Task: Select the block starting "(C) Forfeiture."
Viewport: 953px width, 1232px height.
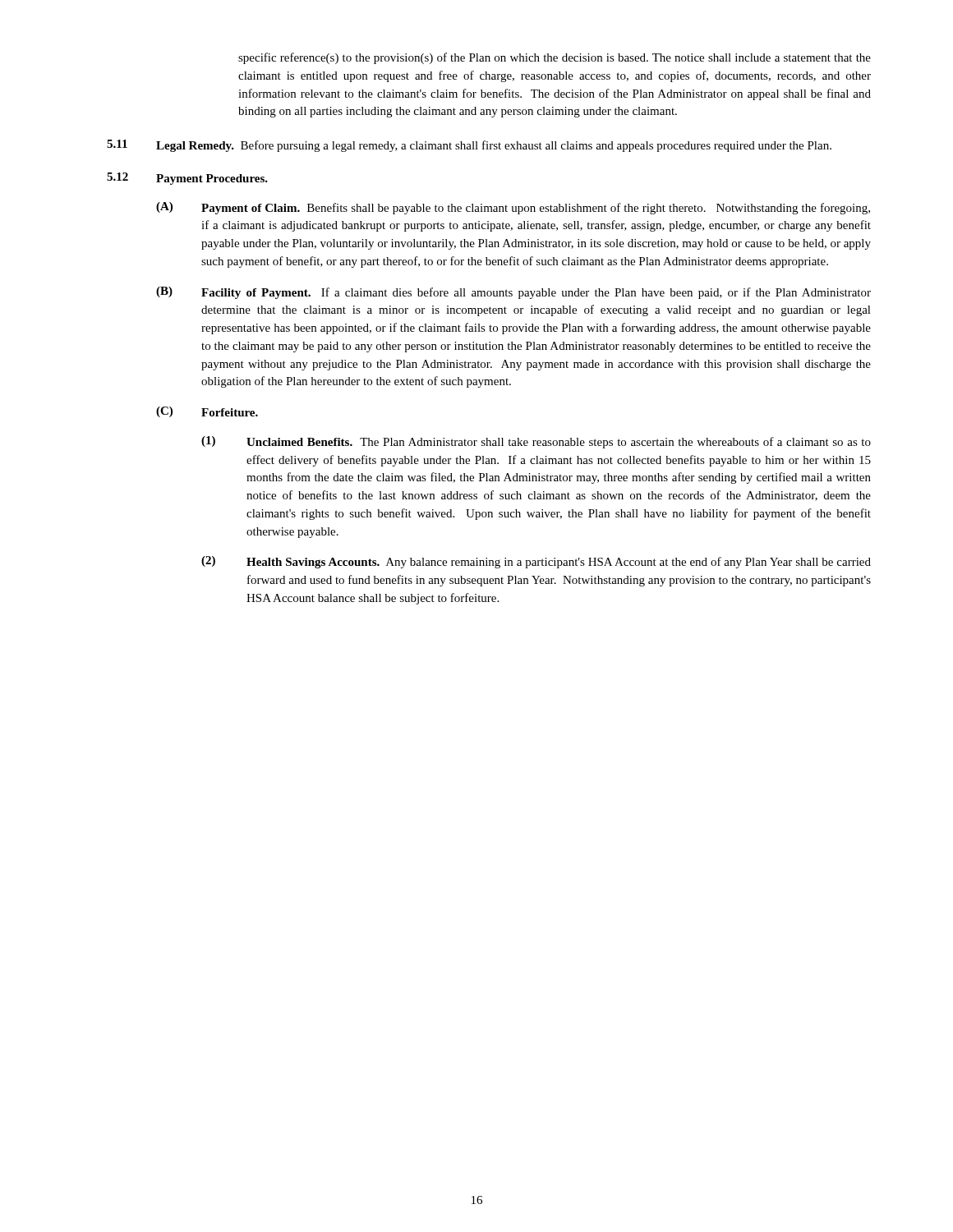Action: click(x=207, y=413)
